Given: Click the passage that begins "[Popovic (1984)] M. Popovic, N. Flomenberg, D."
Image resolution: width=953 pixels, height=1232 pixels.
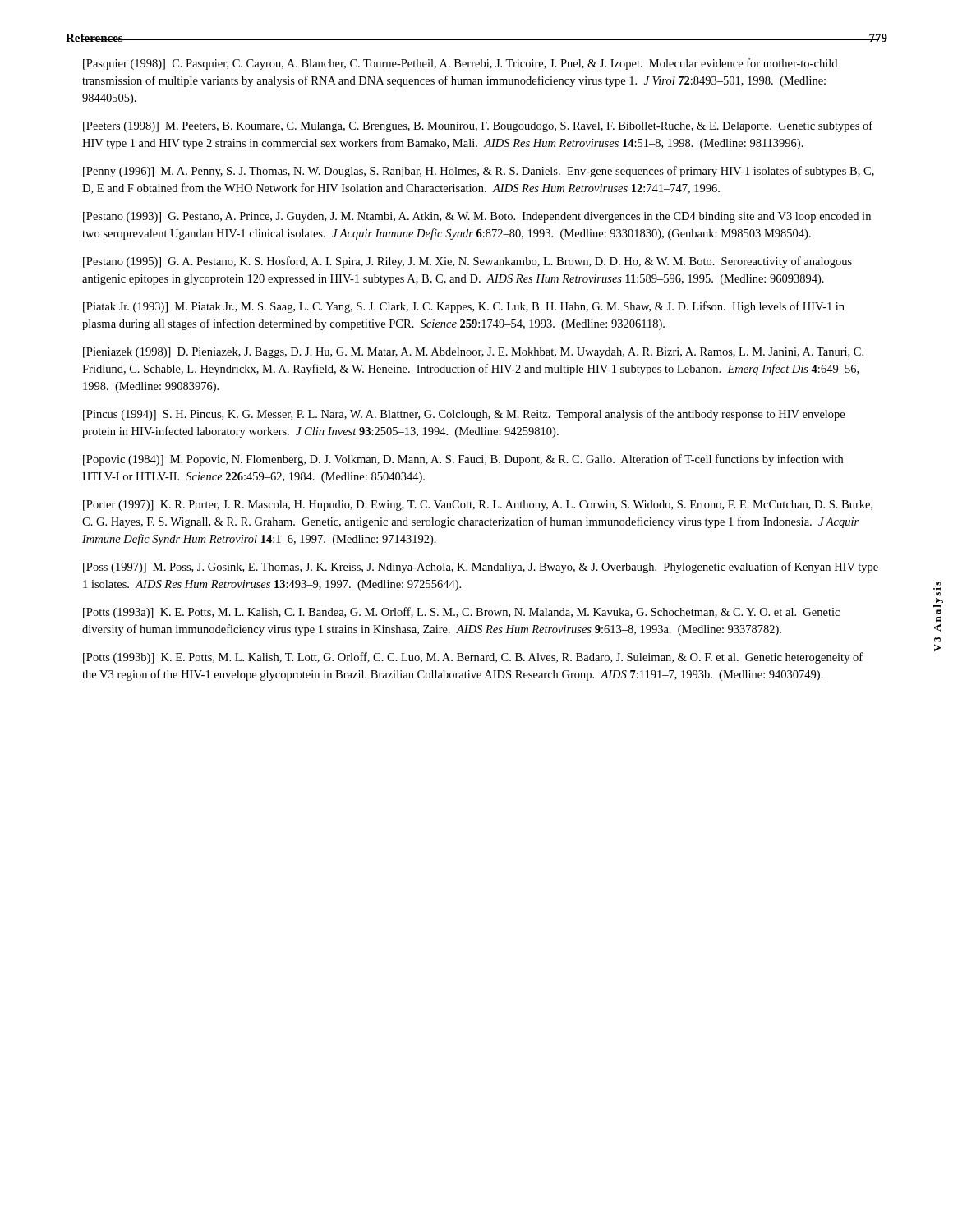Looking at the screenshot, I should (481, 468).
